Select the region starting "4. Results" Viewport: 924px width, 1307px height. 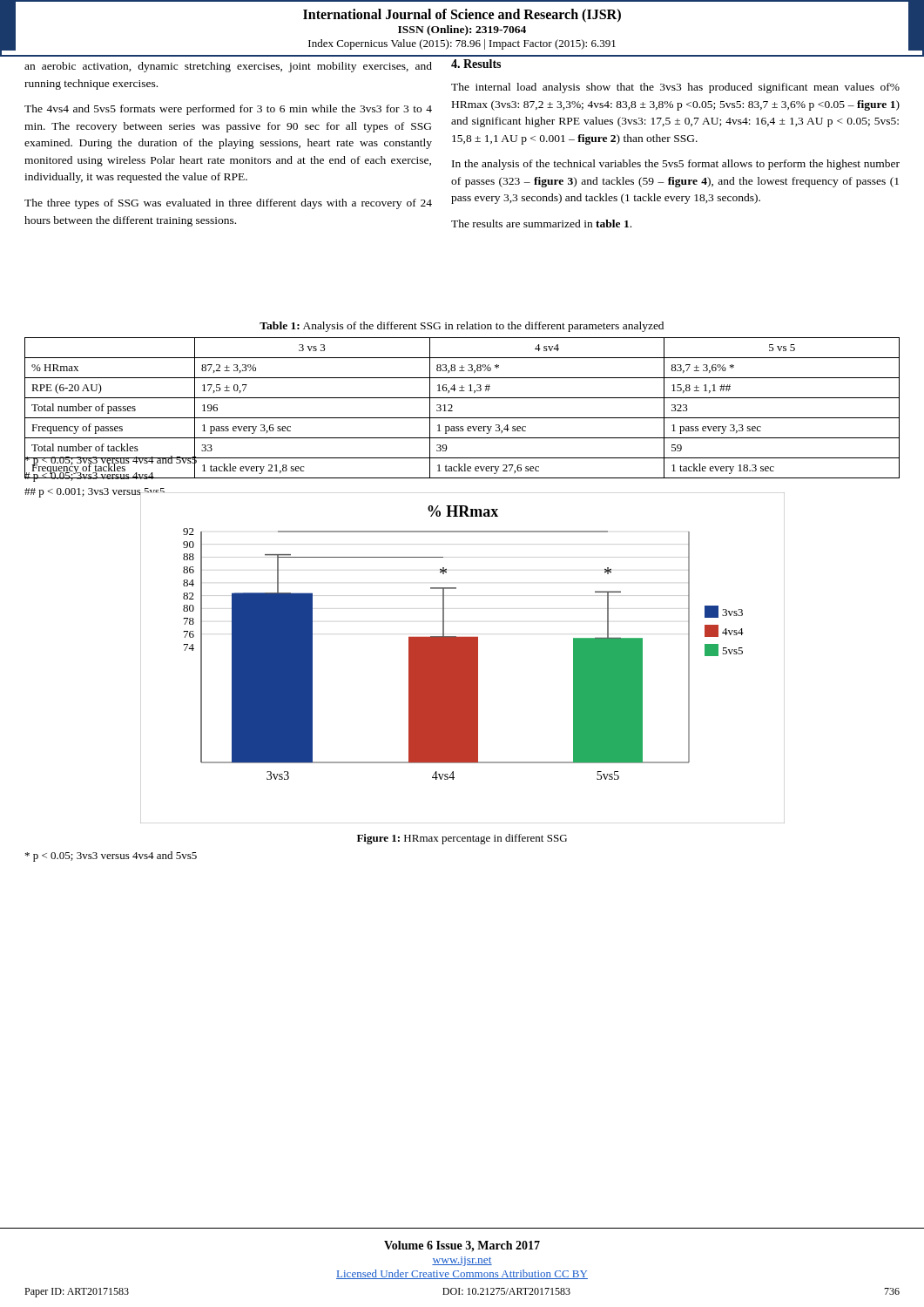point(476,64)
